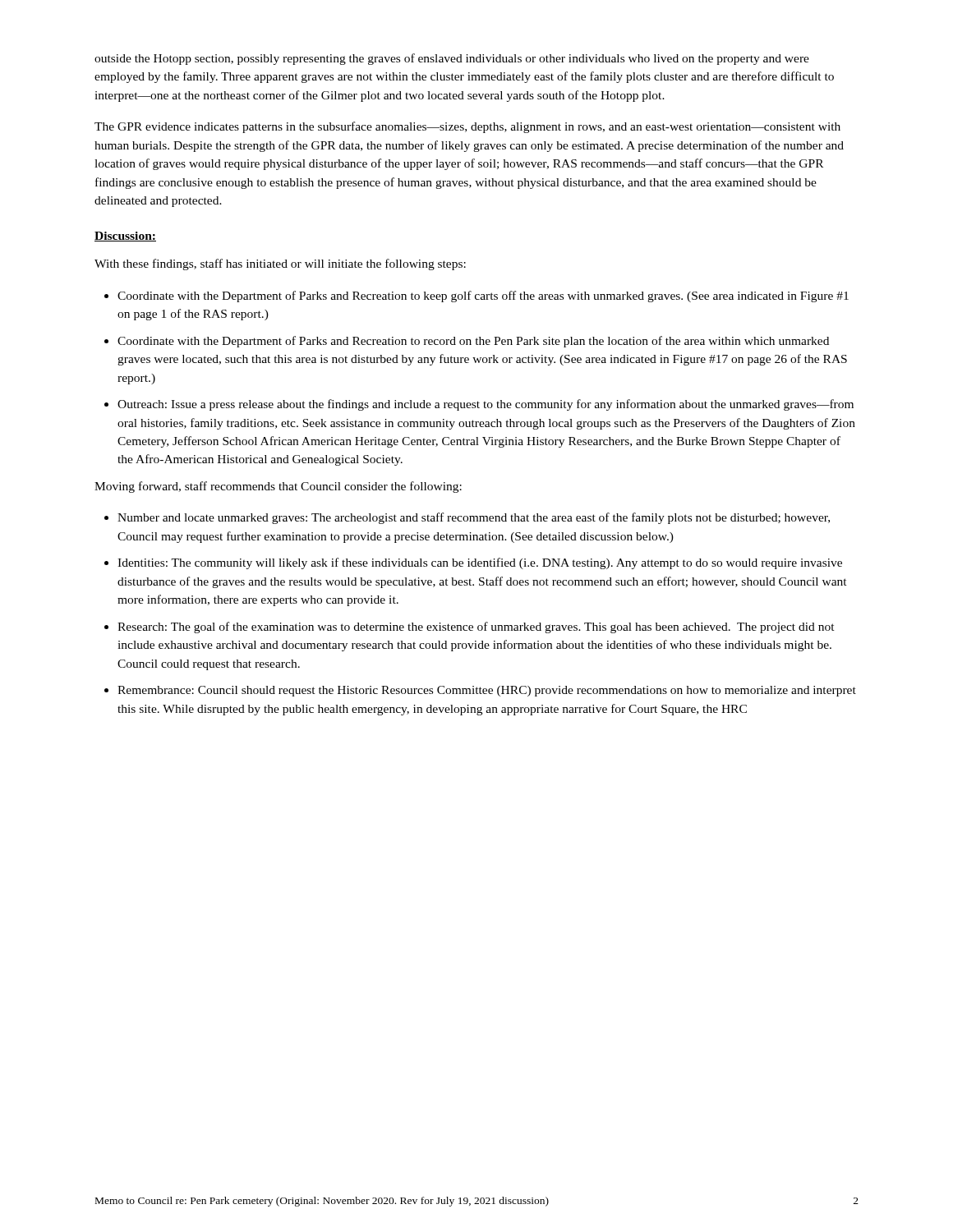This screenshot has width=953, height=1232.
Task: Select the list item containing "Research: The goal of the examination"
Action: point(476,645)
